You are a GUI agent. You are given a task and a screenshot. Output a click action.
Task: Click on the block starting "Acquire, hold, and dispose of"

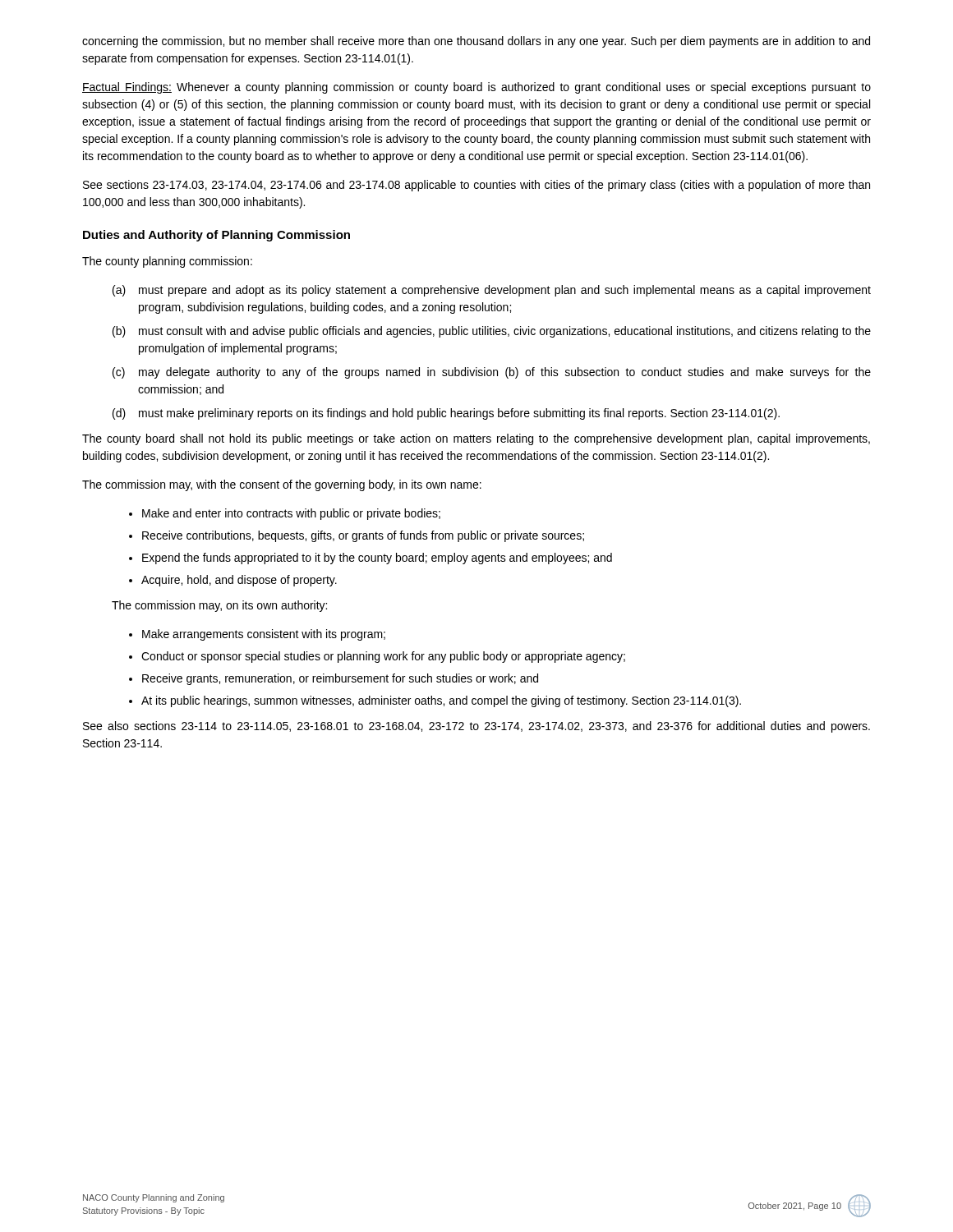[239, 581]
